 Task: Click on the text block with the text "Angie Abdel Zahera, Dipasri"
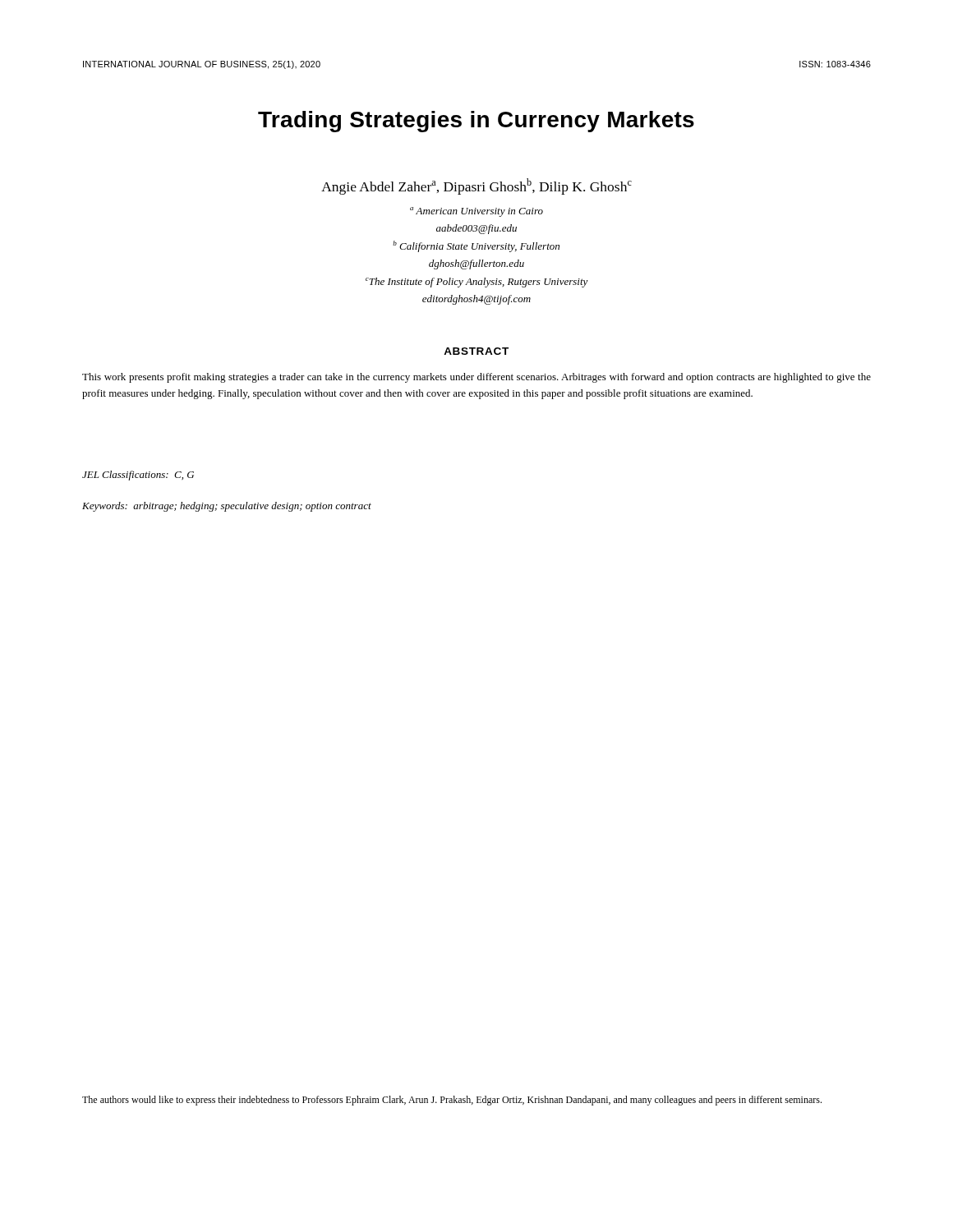(476, 242)
